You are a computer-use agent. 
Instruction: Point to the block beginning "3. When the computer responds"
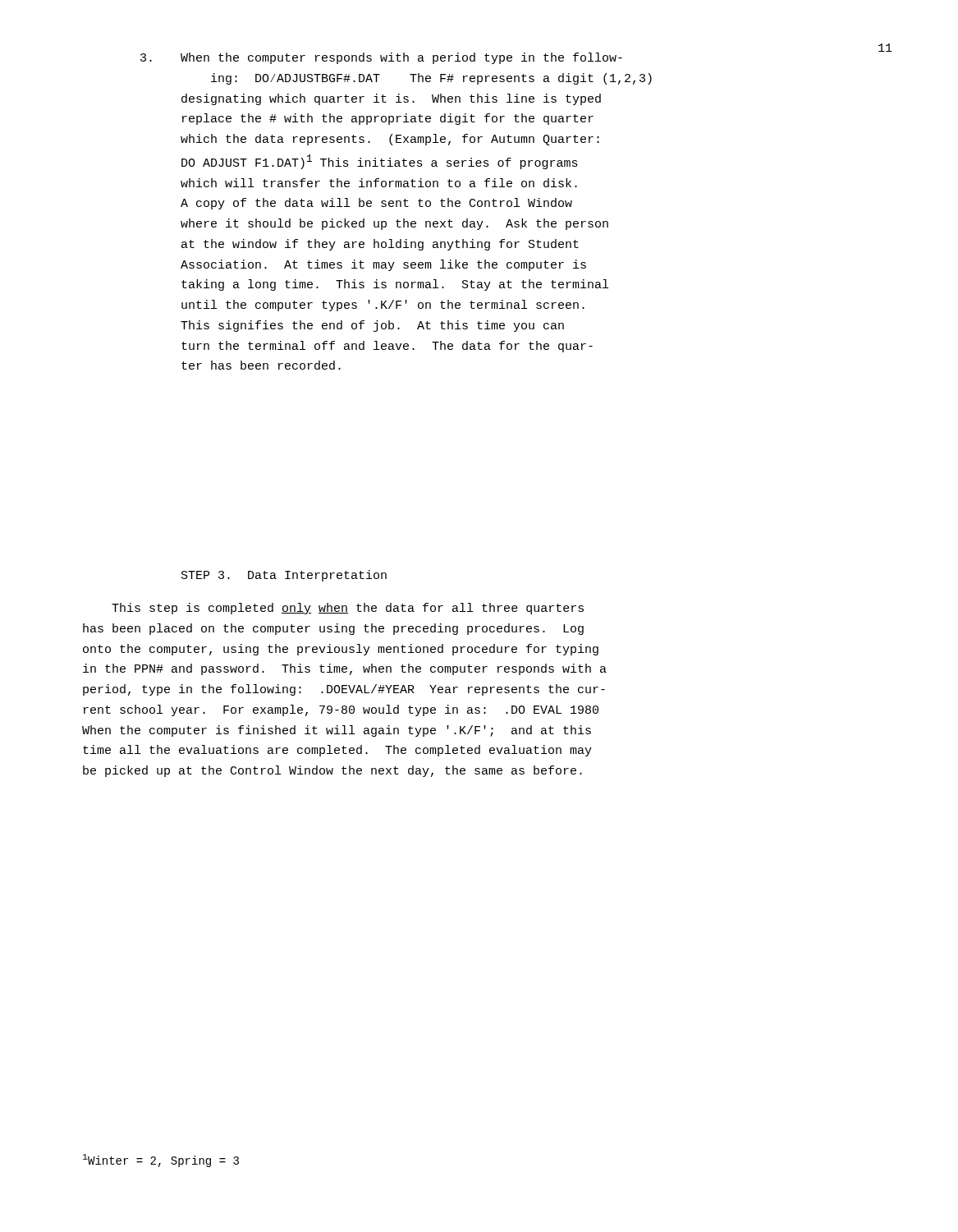[417, 212]
